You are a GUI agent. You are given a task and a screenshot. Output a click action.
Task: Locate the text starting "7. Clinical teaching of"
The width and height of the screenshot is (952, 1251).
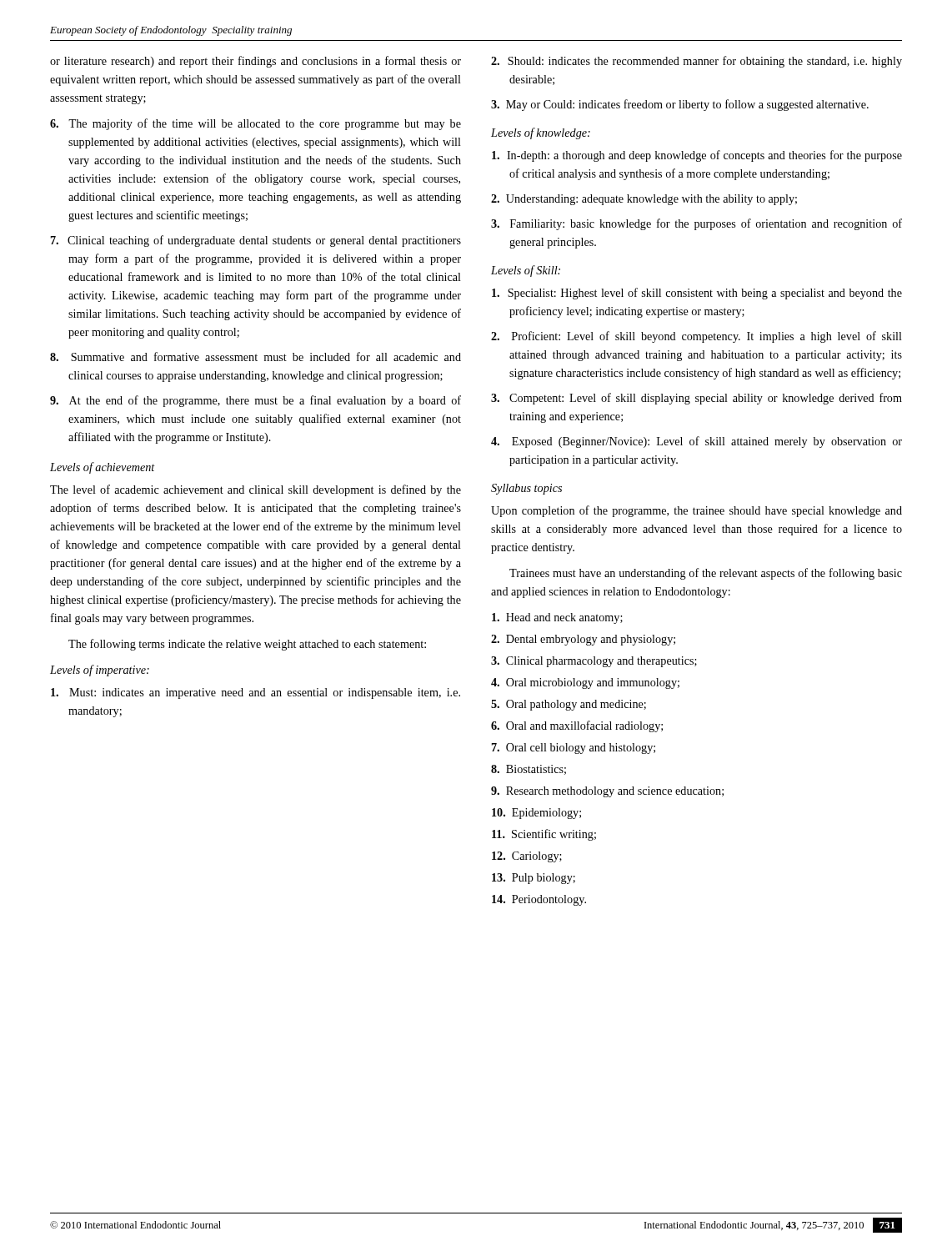click(255, 286)
